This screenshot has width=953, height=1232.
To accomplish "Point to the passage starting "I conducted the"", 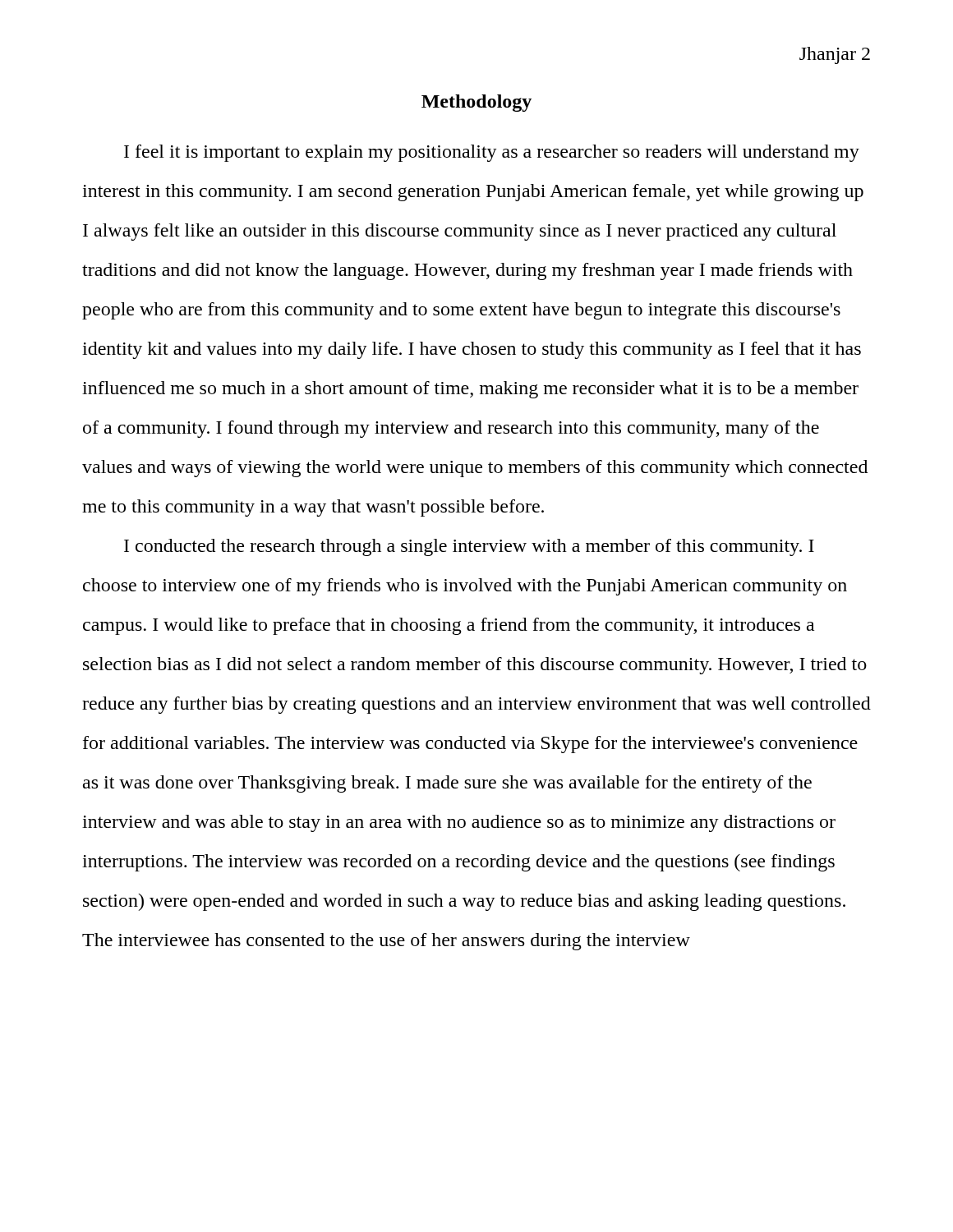I will tap(476, 743).
